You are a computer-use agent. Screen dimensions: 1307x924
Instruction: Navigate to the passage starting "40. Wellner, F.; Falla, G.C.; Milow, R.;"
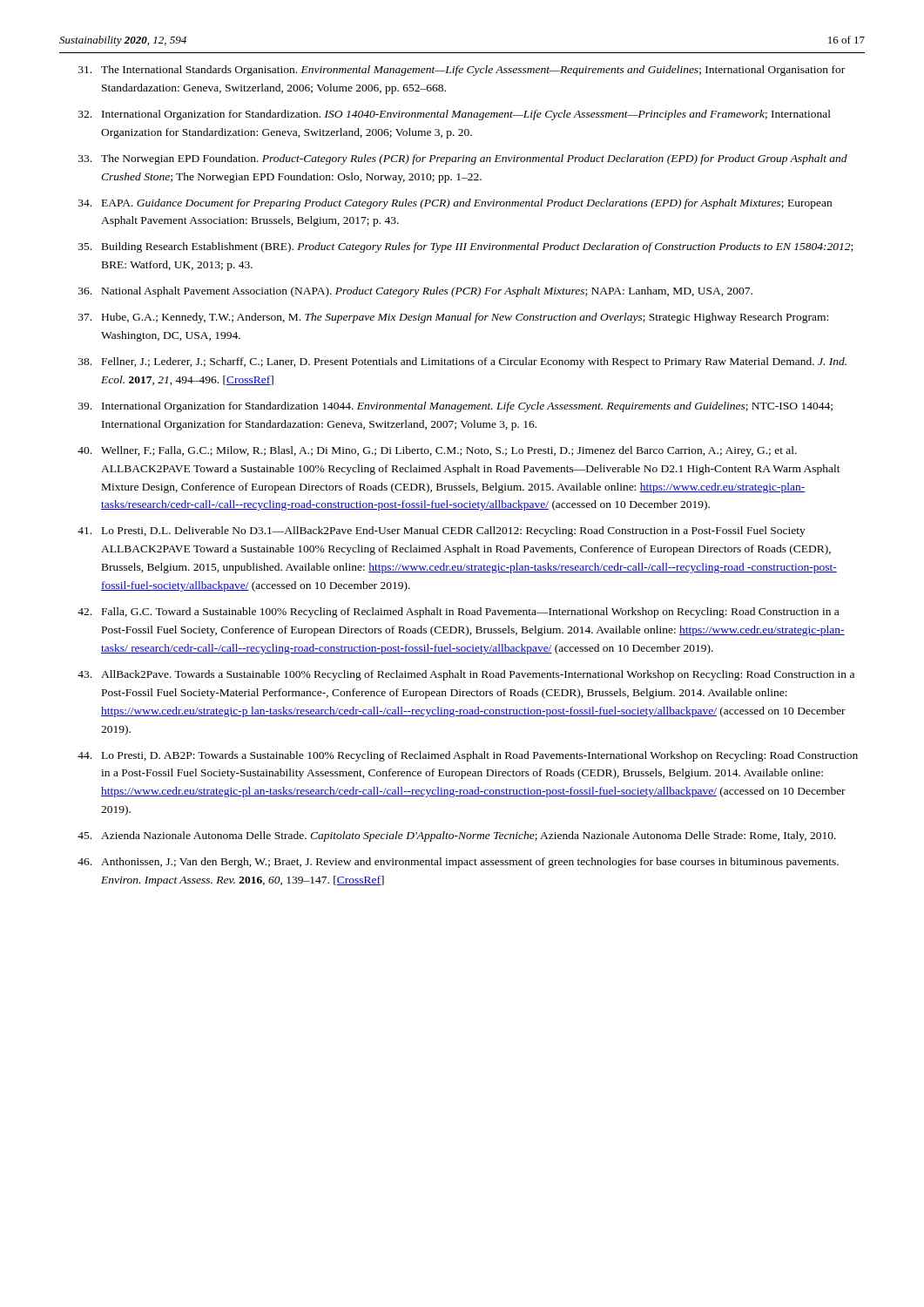pyautogui.click(x=462, y=478)
